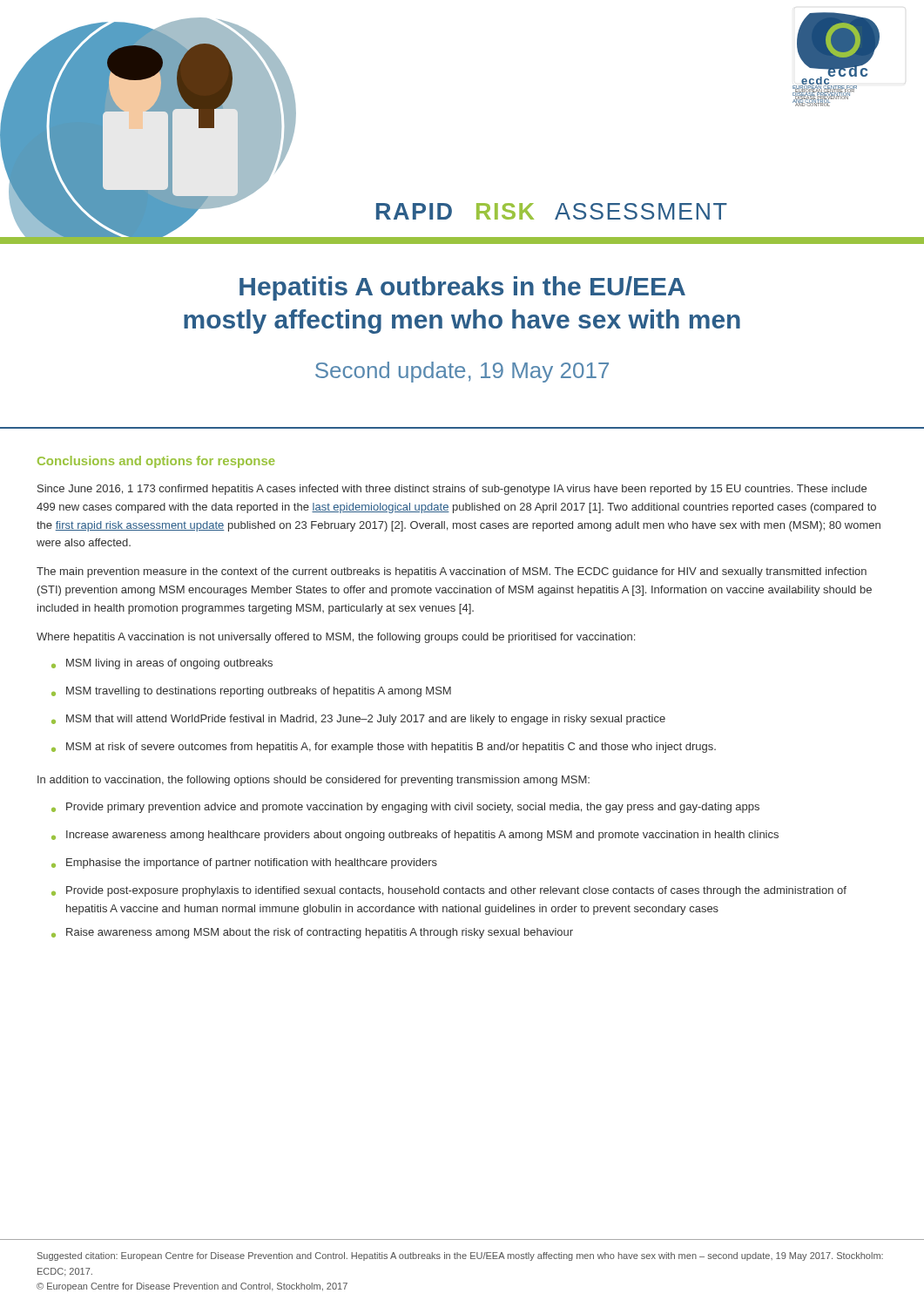Find the text block with the text "Where hepatitis A"
924x1307 pixels.
pyautogui.click(x=336, y=636)
